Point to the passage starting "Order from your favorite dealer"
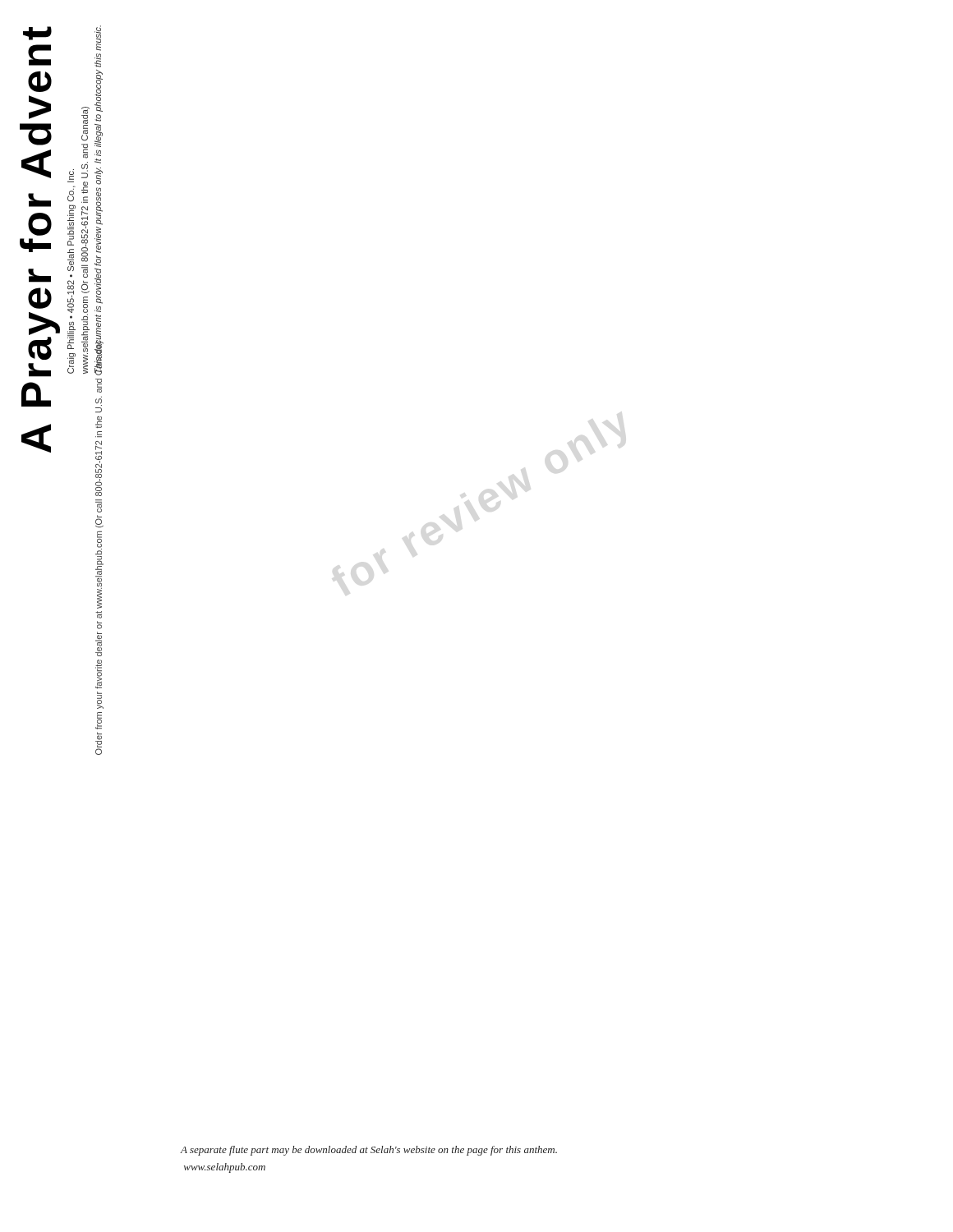 click(99, 548)
